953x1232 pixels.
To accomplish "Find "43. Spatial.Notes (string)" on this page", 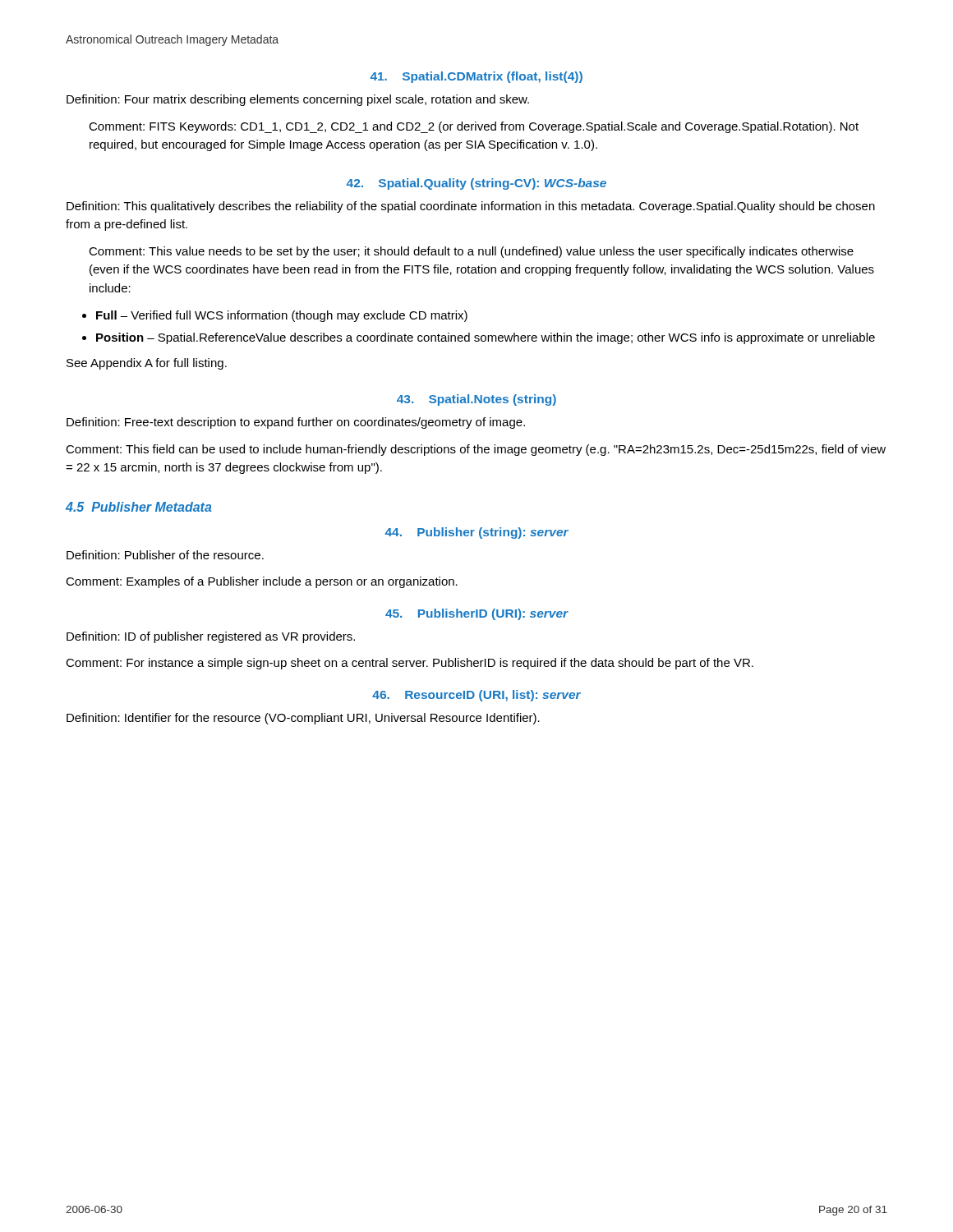I will coord(476,399).
